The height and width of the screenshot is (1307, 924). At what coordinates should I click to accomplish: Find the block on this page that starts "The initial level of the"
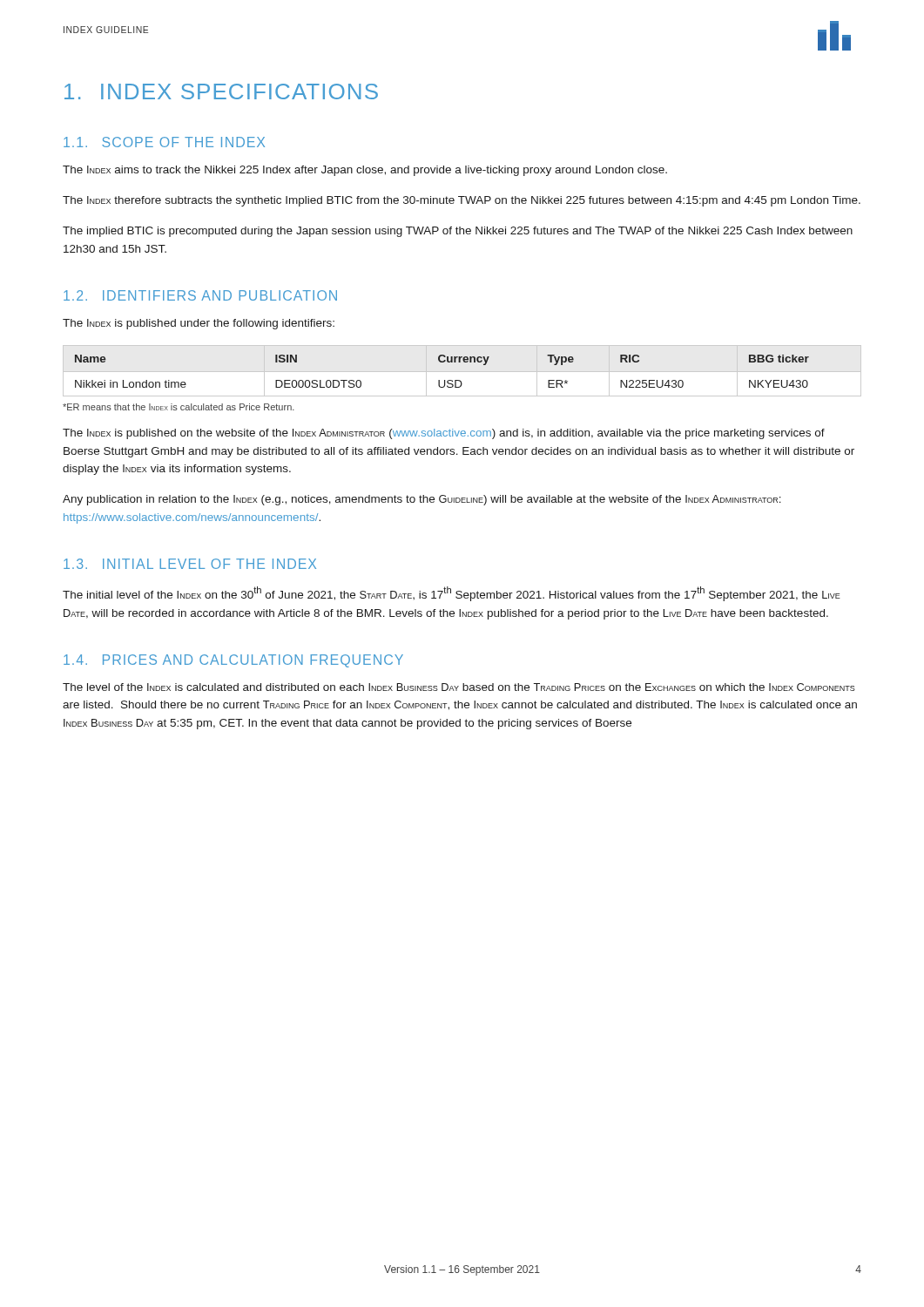click(451, 602)
